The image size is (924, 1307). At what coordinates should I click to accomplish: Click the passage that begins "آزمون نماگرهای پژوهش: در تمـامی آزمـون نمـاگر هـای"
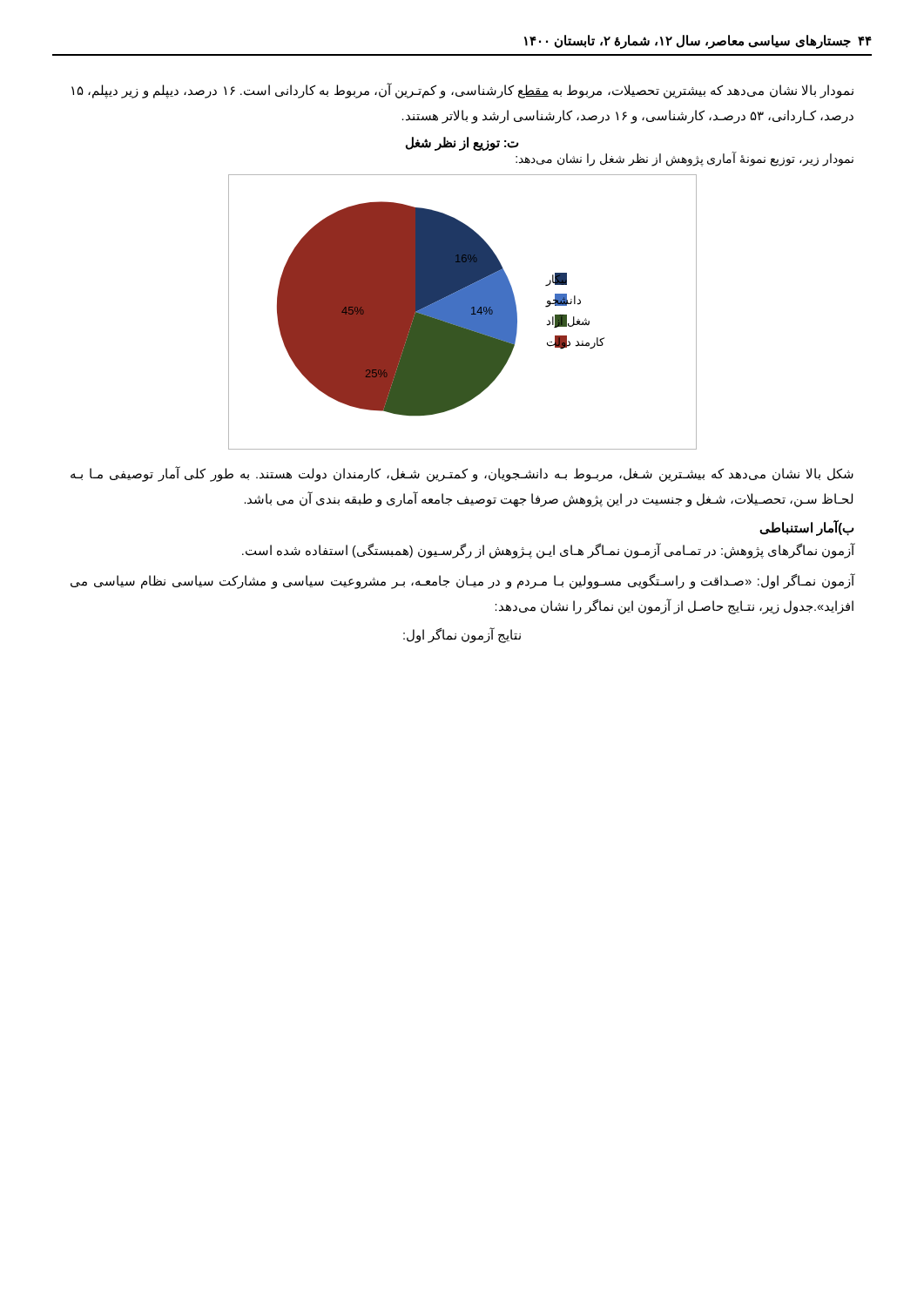548,551
